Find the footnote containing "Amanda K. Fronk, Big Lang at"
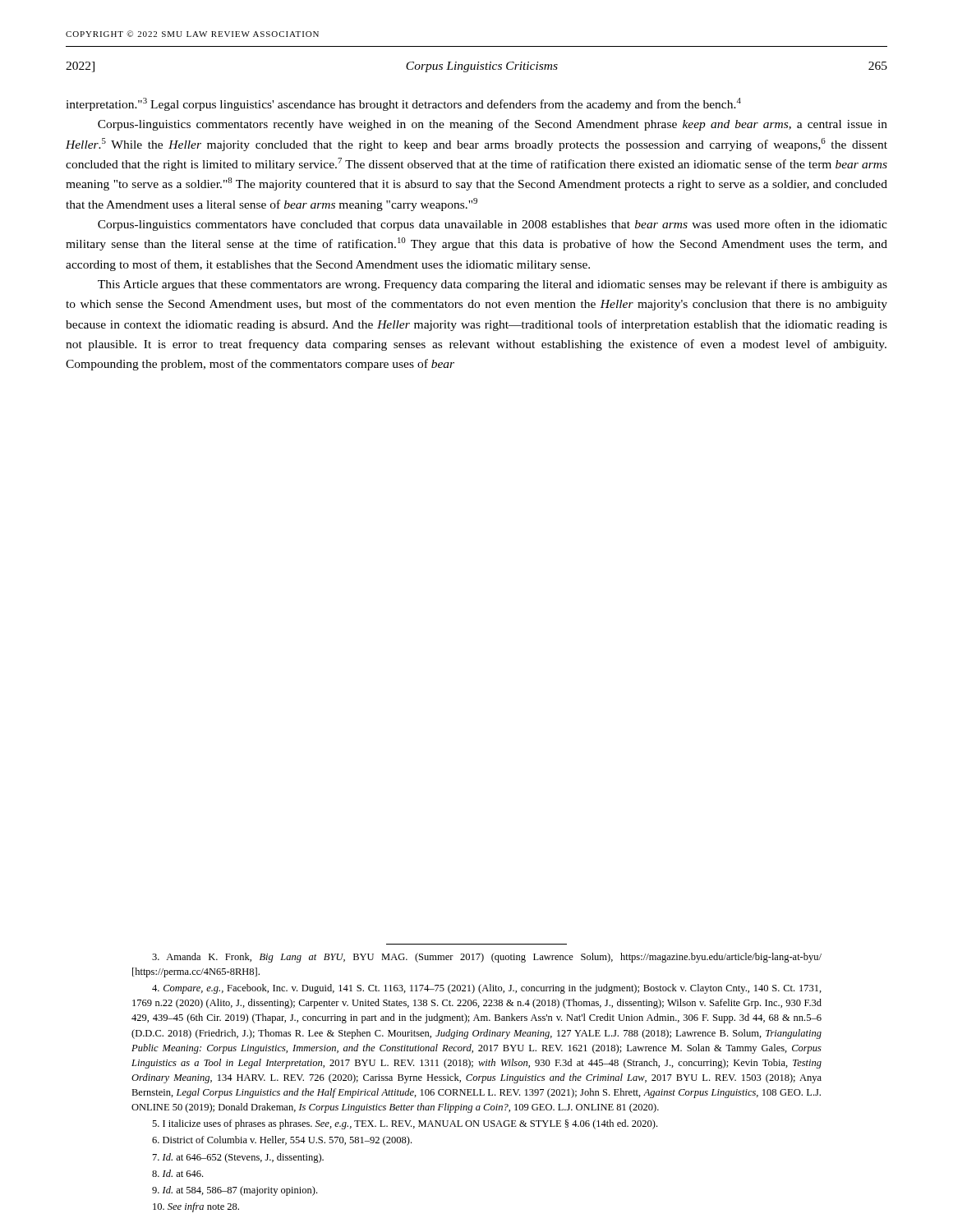This screenshot has height=1232, width=953. coord(476,964)
